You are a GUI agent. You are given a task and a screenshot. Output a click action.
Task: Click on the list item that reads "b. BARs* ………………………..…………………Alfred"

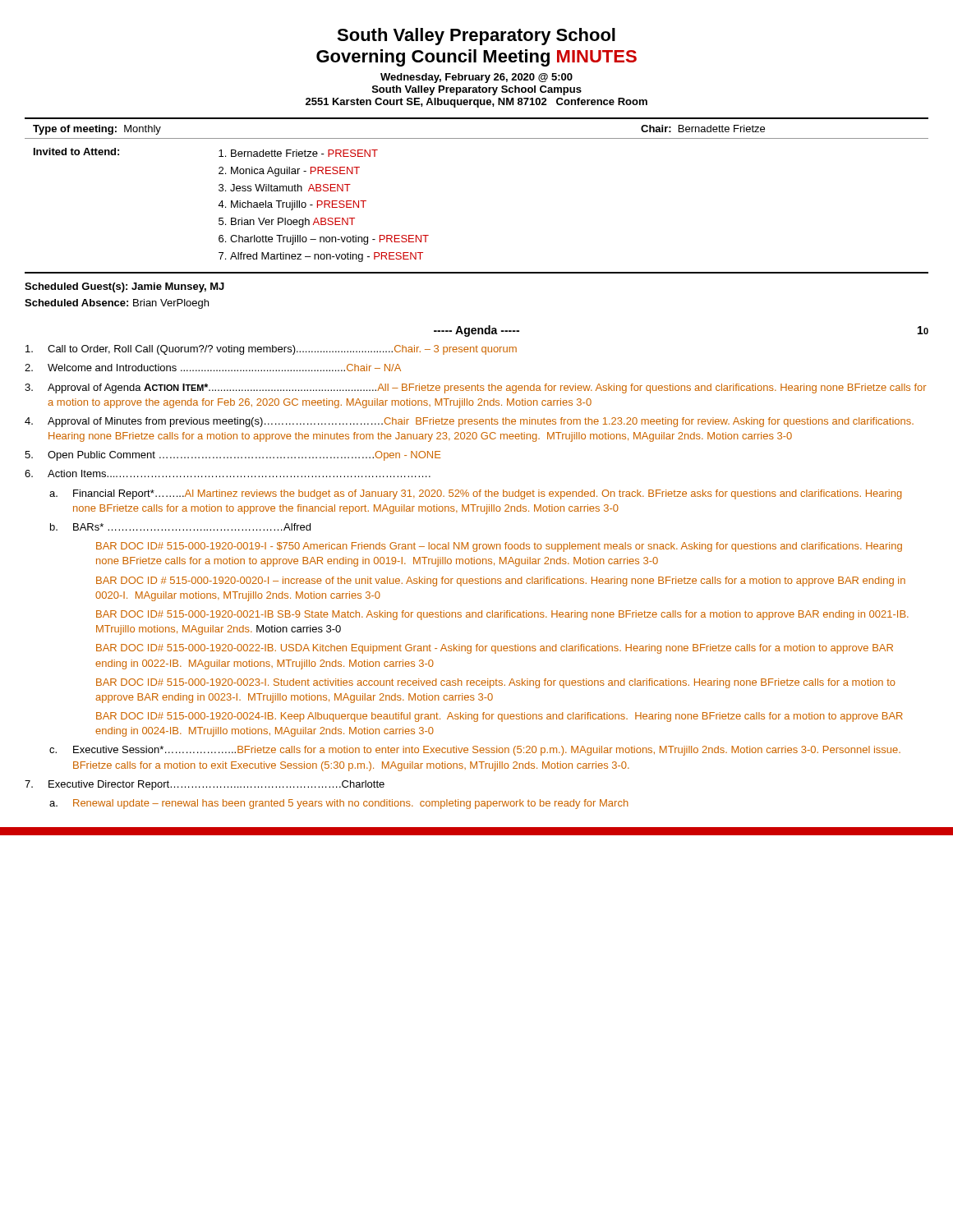click(x=180, y=527)
